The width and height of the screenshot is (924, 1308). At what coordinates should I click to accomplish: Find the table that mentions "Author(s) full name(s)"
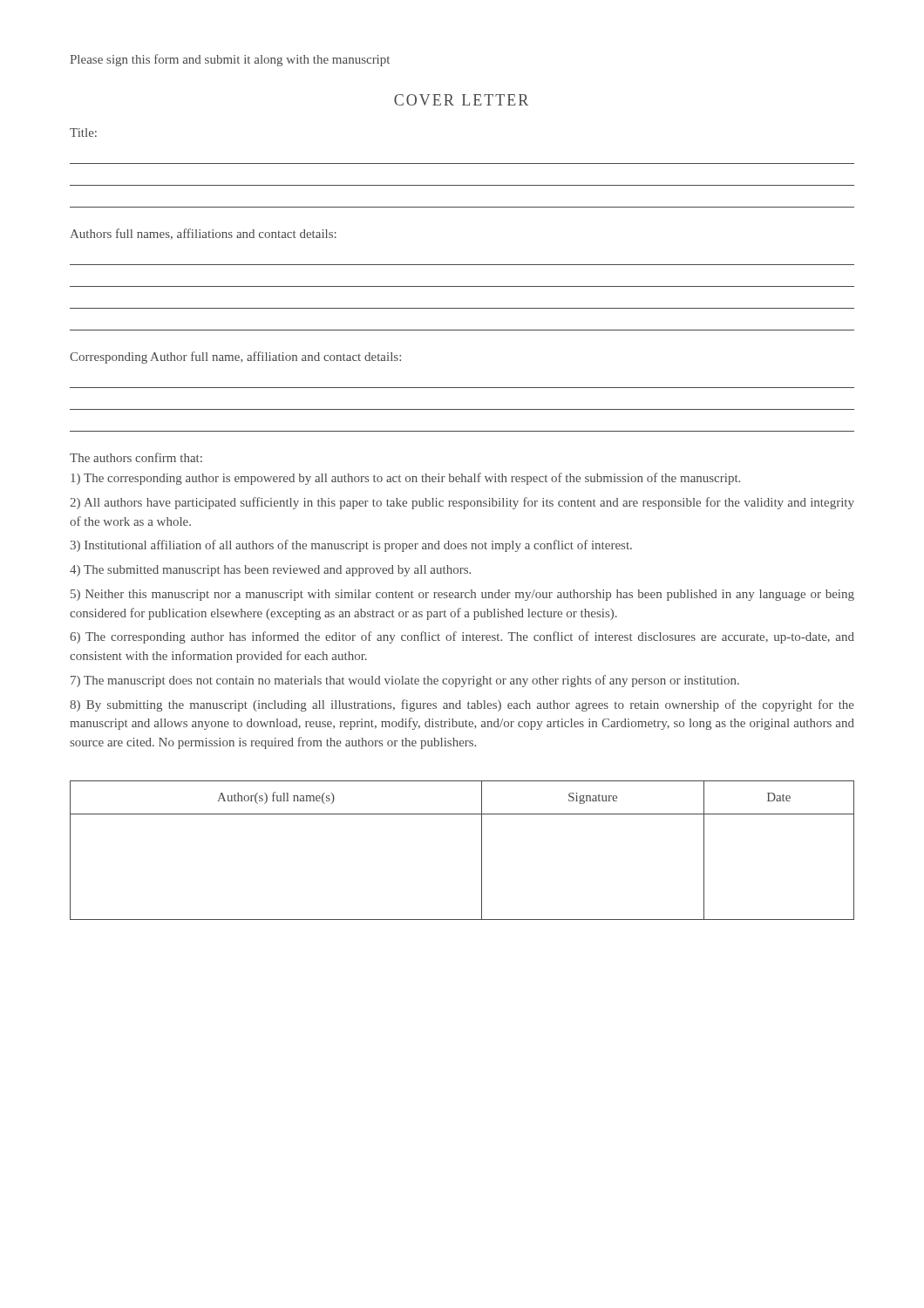[462, 850]
